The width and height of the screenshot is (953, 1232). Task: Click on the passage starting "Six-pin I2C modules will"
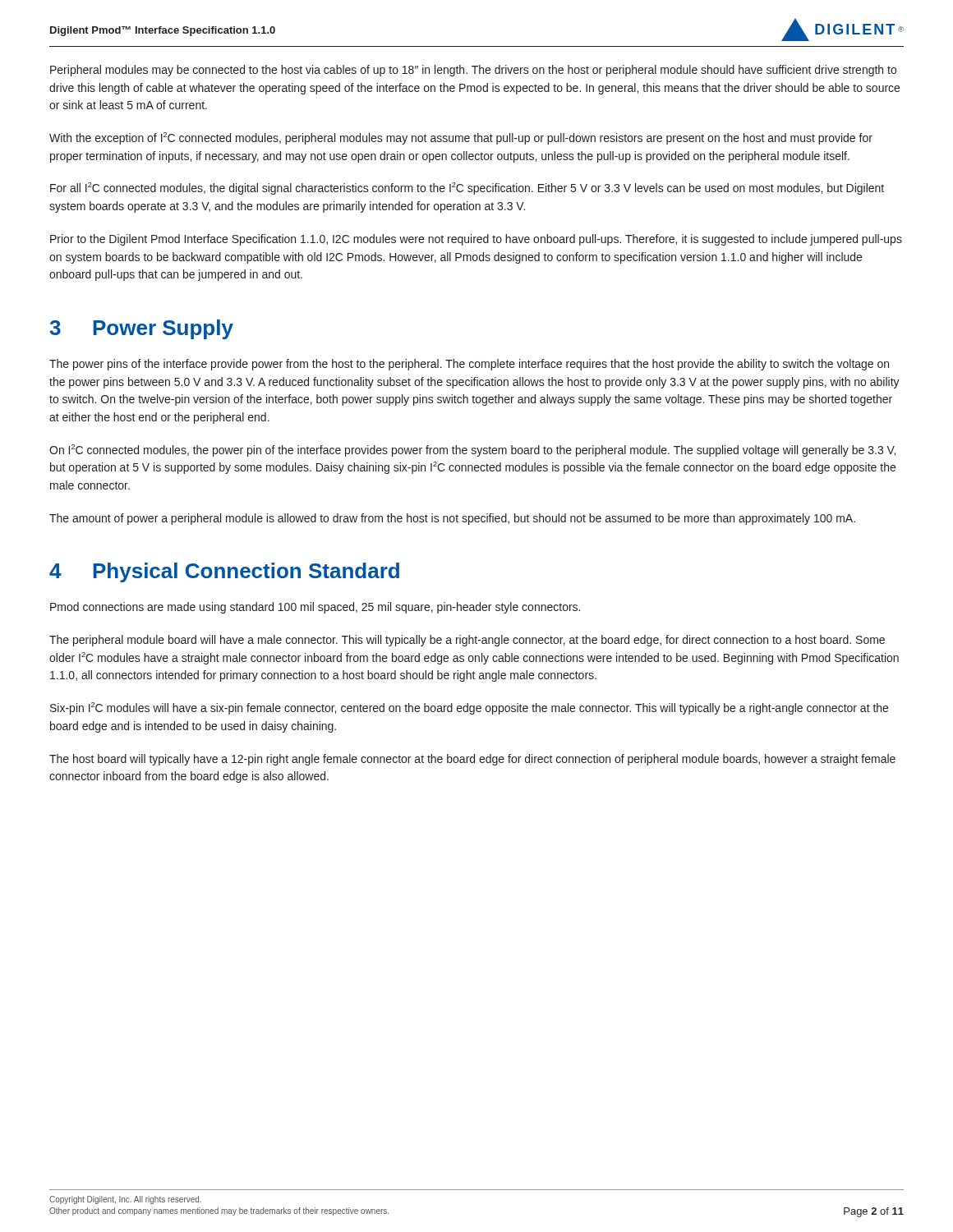[x=469, y=717]
